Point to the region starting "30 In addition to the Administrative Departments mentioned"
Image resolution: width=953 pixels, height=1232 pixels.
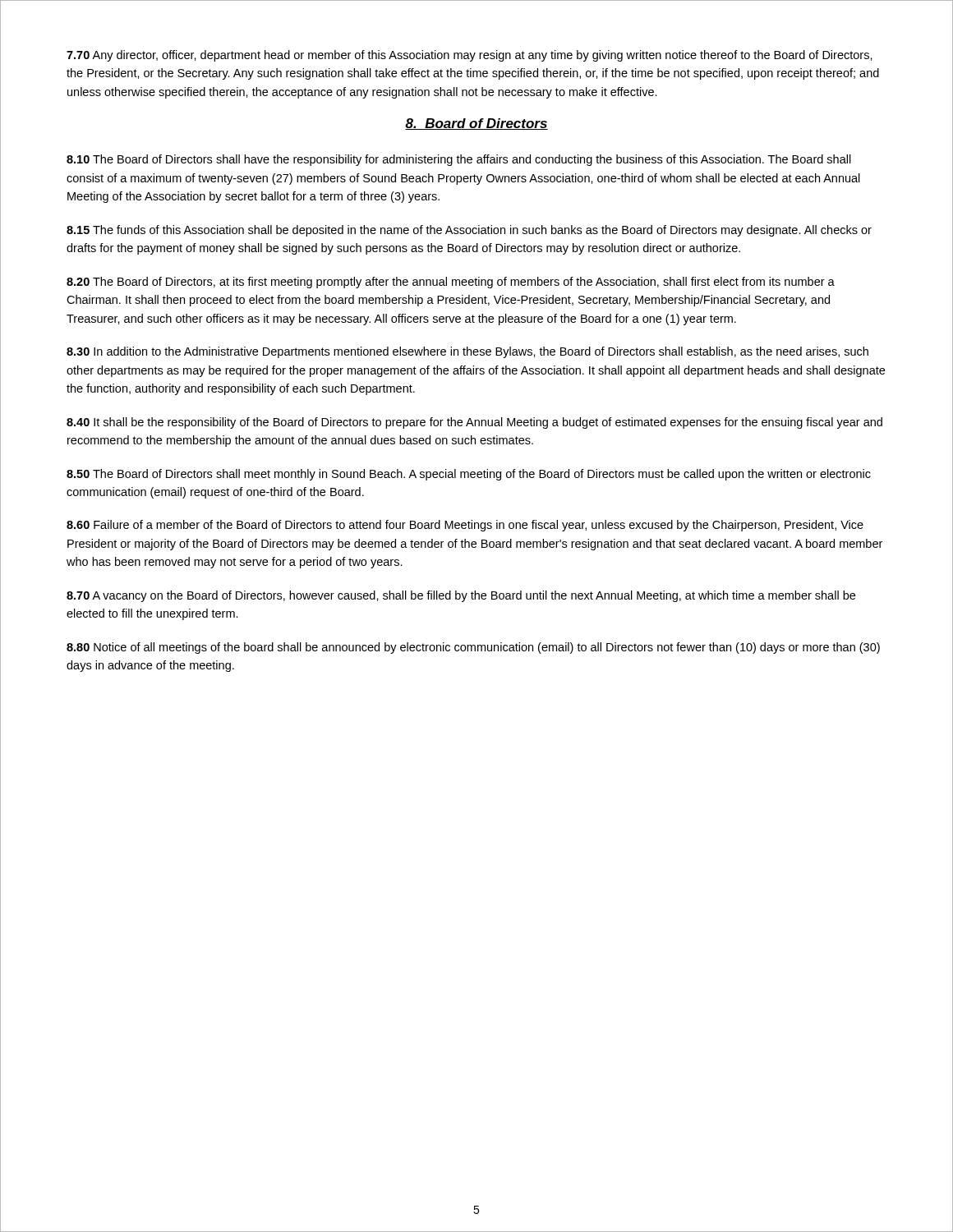[x=476, y=370]
